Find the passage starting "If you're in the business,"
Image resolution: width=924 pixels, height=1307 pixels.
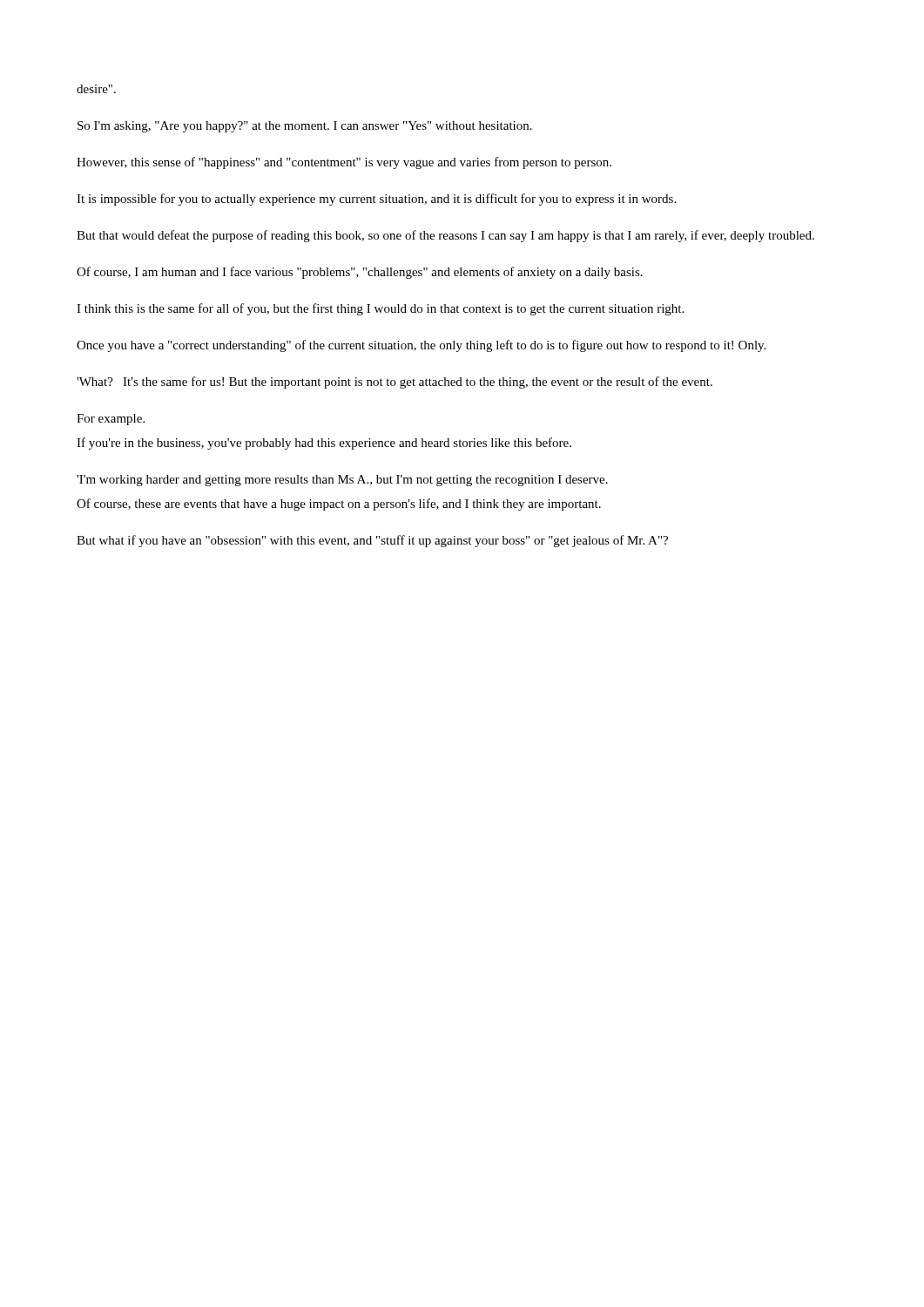pos(324,443)
